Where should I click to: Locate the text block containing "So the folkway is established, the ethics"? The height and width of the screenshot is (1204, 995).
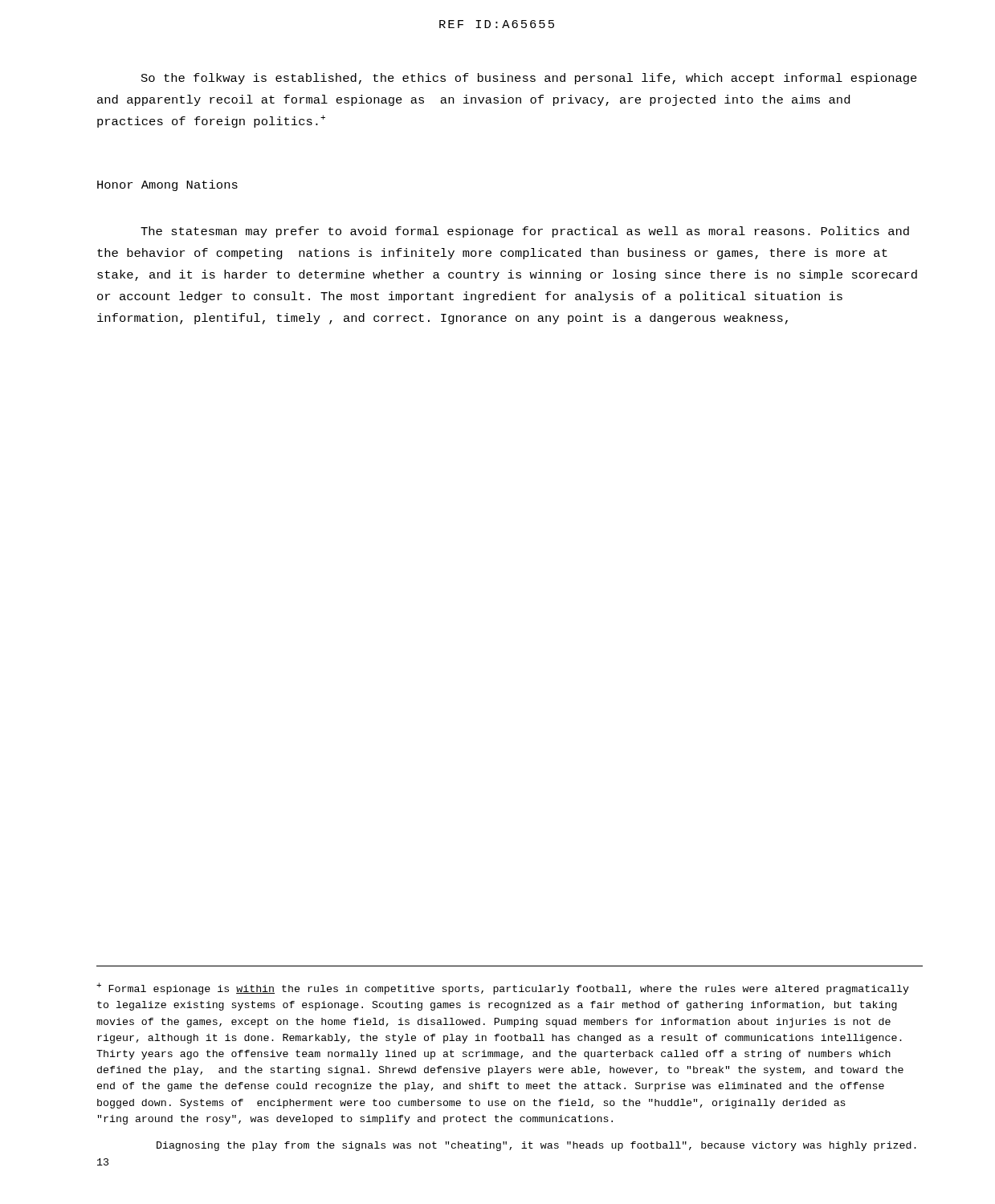click(x=507, y=100)
